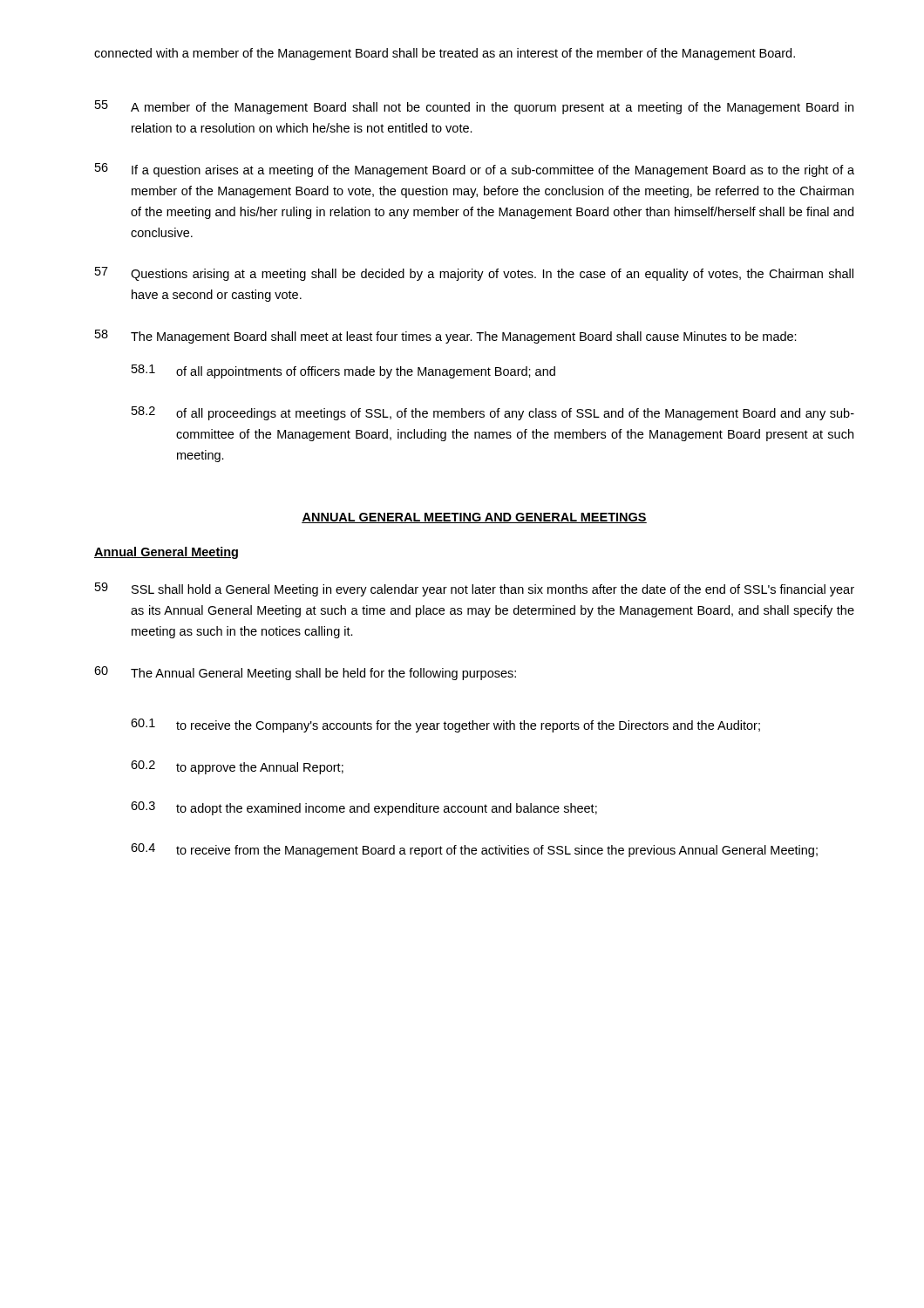Click the passage that begins "60.3 to adopt"
The height and width of the screenshot is (1308, 924).
click(x=492, y=810)
